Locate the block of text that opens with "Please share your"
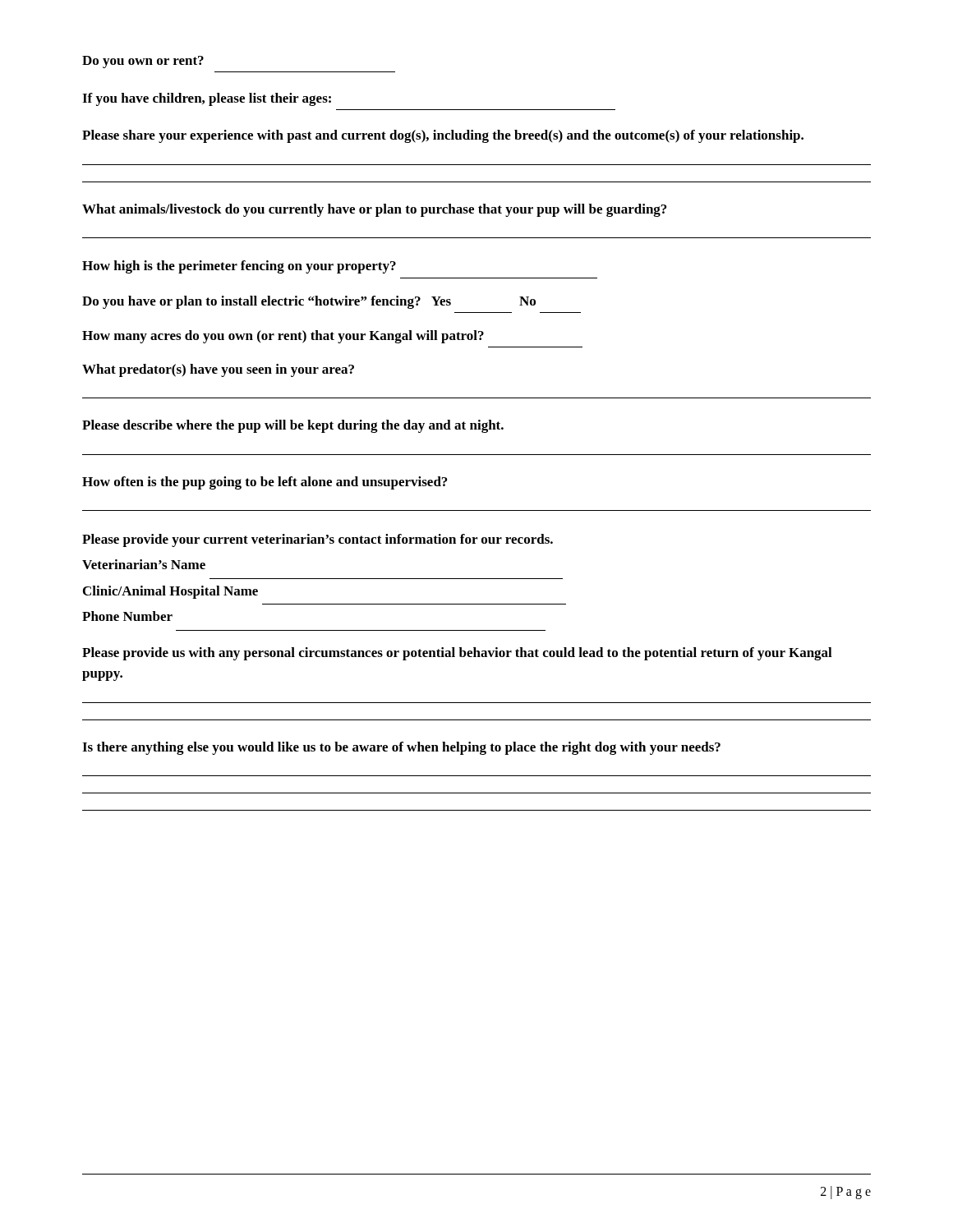The width and height of the screenshot is (953, 1232). [443, 135]
